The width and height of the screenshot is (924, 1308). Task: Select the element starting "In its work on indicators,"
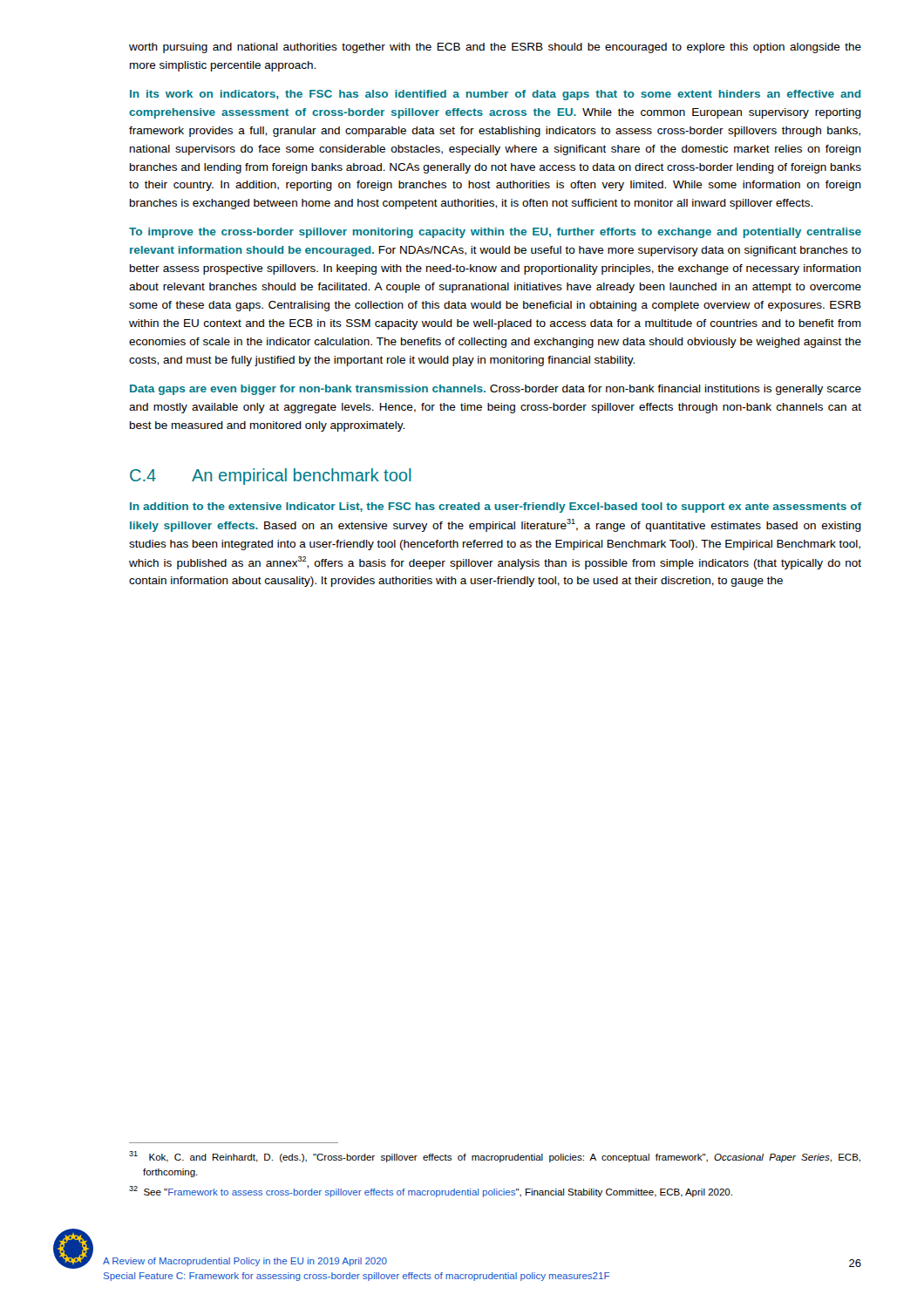coord(495,148)
